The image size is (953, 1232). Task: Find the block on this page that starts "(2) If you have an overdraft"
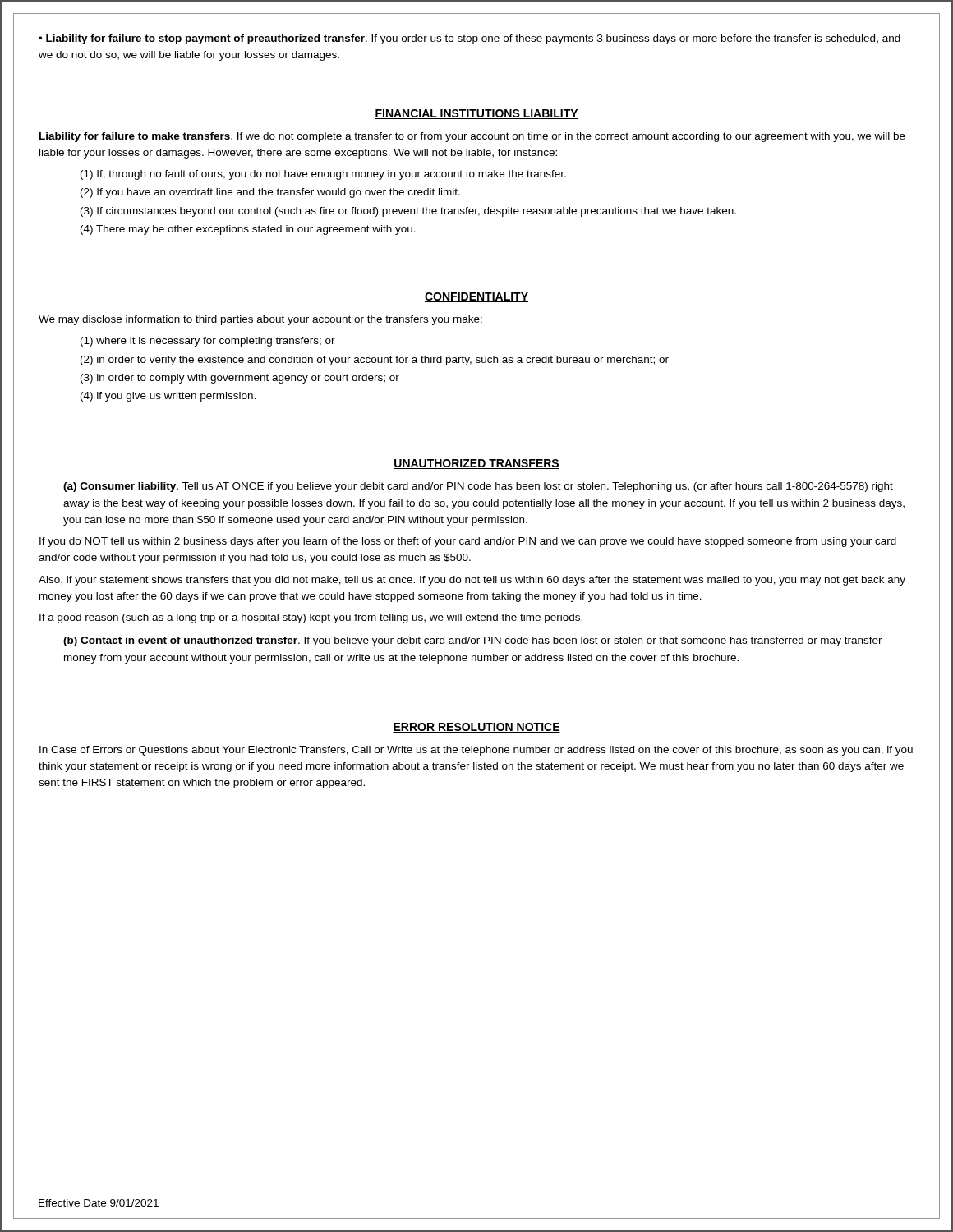[270, 192]
